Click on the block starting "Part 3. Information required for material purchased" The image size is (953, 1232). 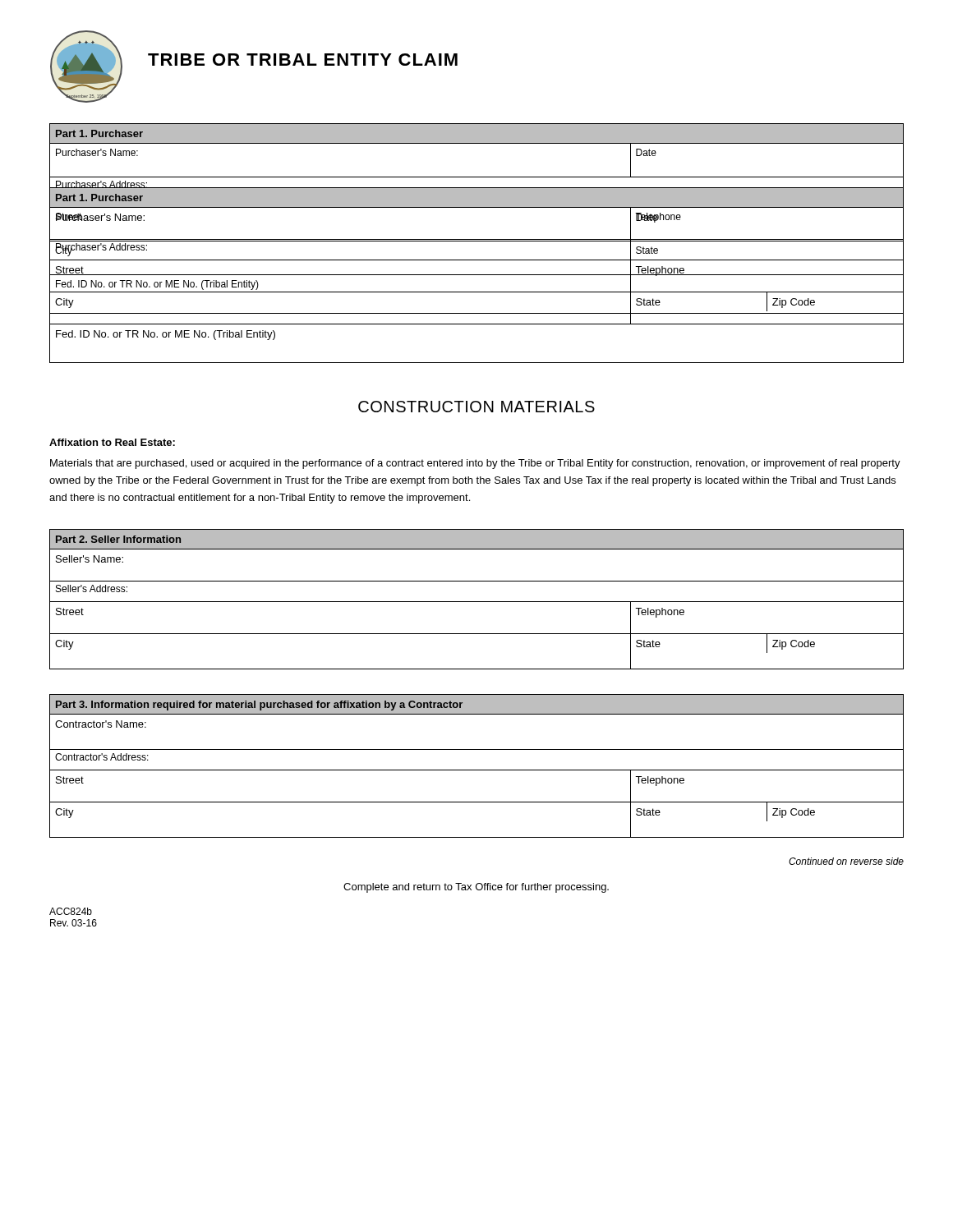tap(259, 705)
